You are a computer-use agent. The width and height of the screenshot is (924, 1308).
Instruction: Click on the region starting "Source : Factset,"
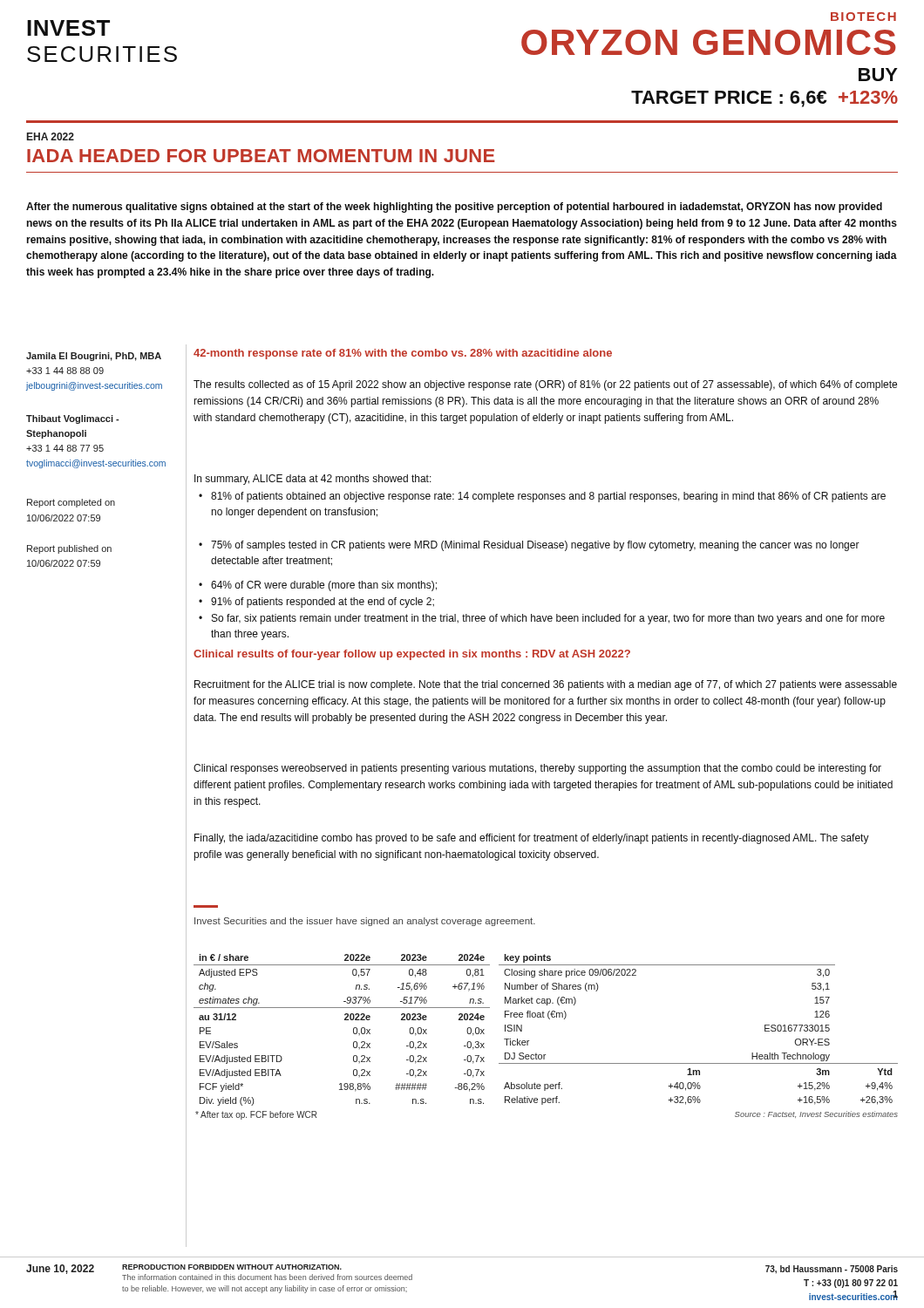pos(816,1114)
